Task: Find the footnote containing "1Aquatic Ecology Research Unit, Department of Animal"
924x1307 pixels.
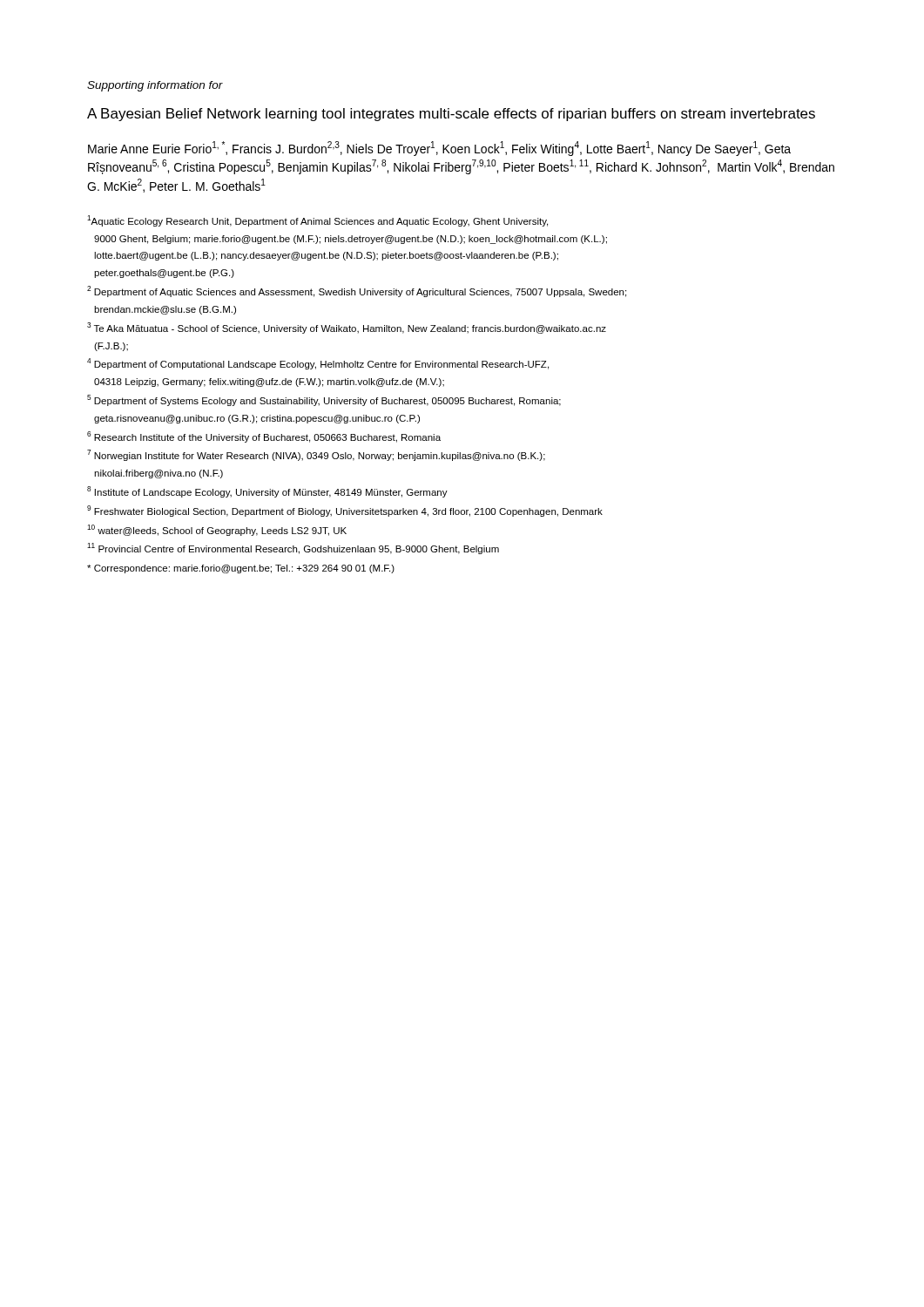Action: pyautogui.click(x=462, y=248)
